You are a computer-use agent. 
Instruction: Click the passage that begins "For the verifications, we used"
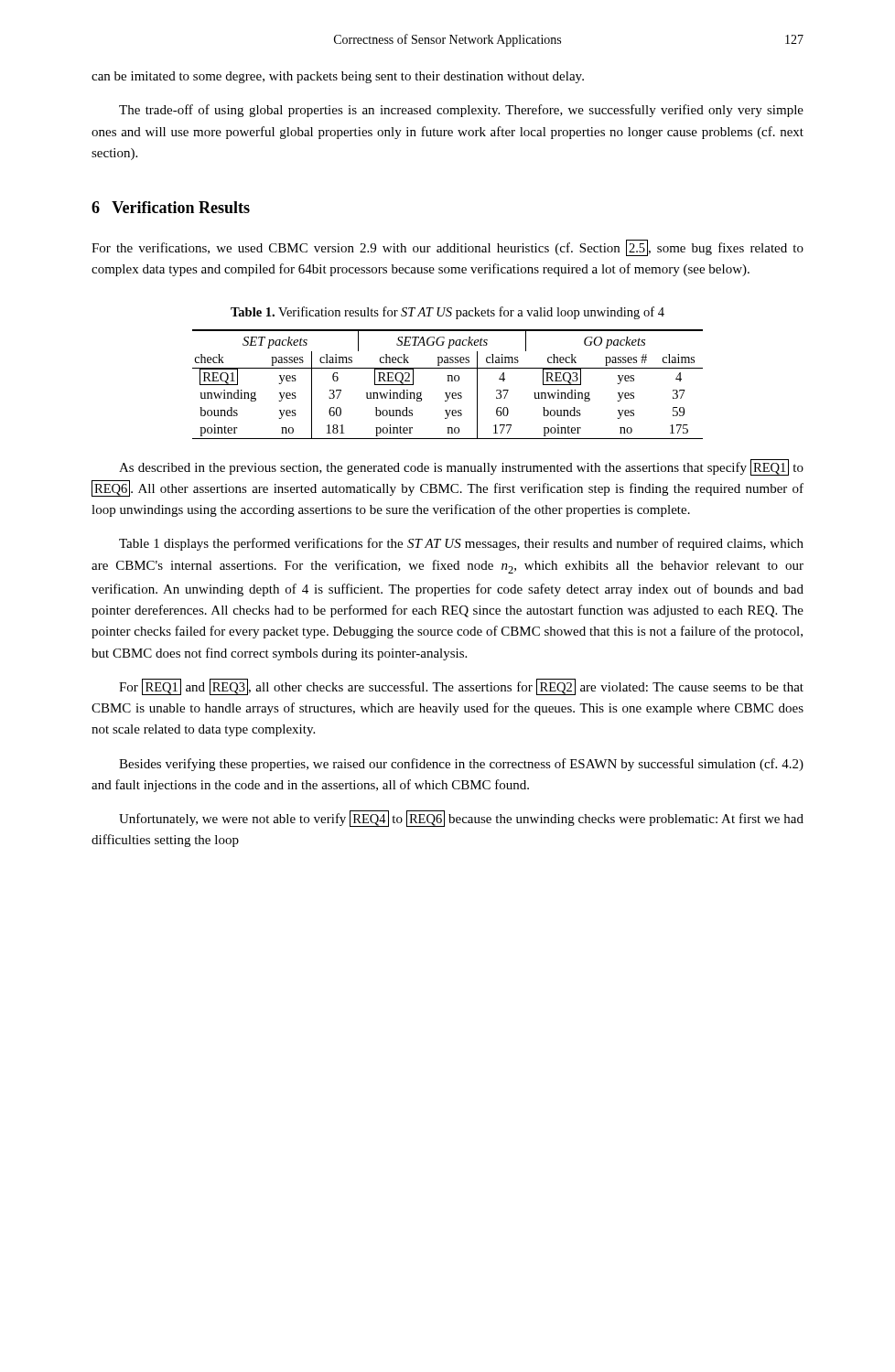point(448,258)
